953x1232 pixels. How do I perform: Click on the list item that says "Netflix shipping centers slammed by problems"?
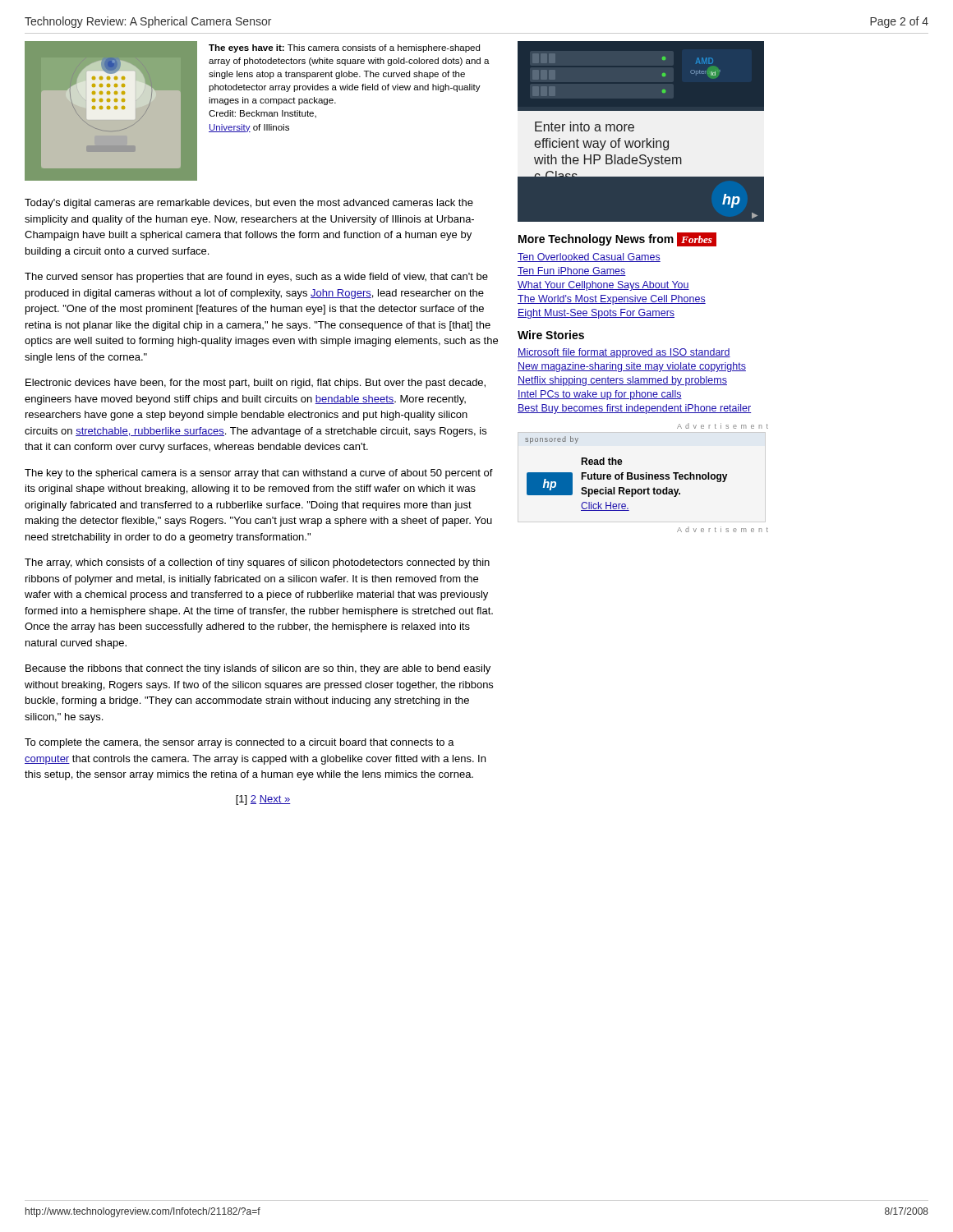coord(723,380)
